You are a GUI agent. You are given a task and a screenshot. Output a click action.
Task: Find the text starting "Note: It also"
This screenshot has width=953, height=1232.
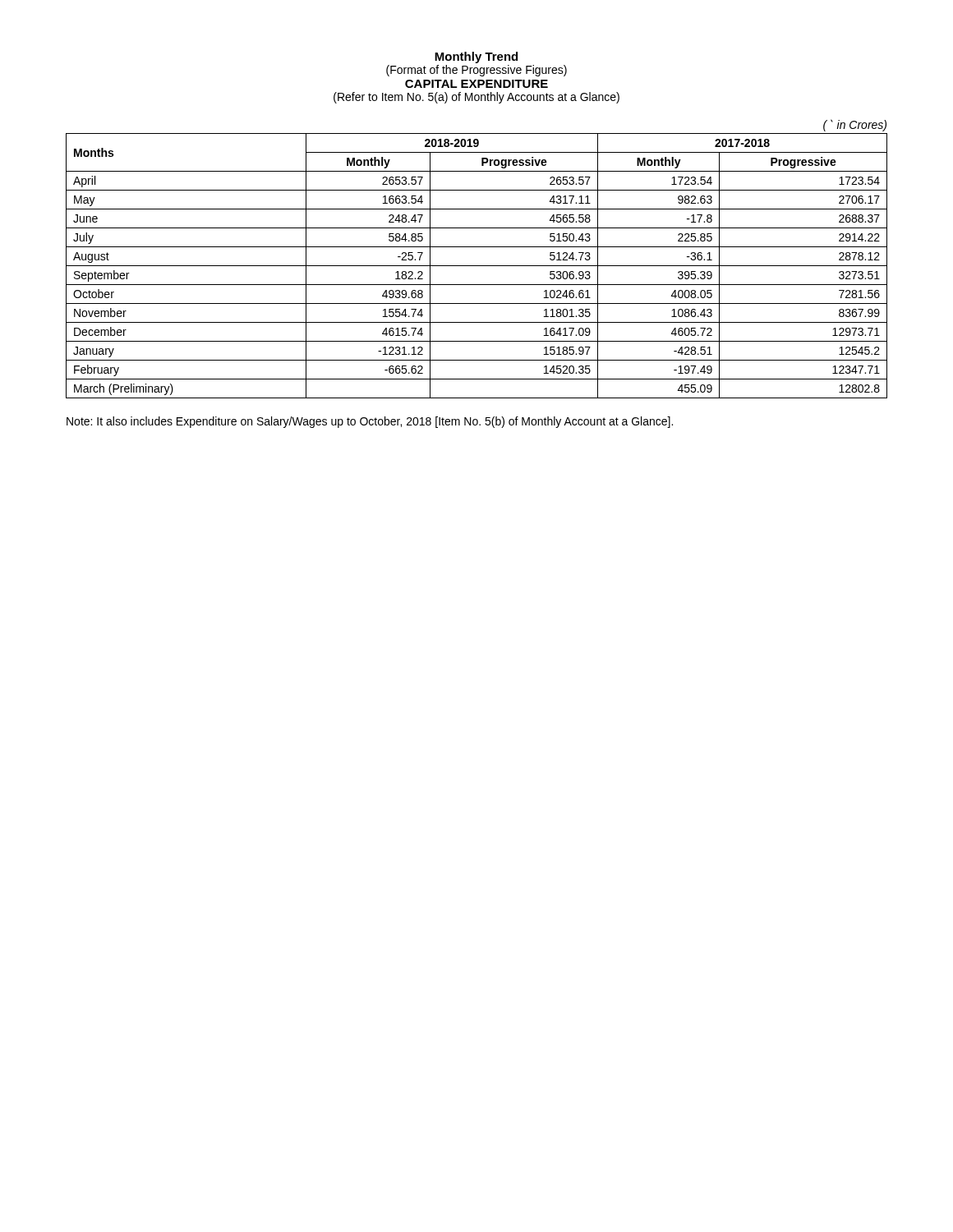click(370, 421)
